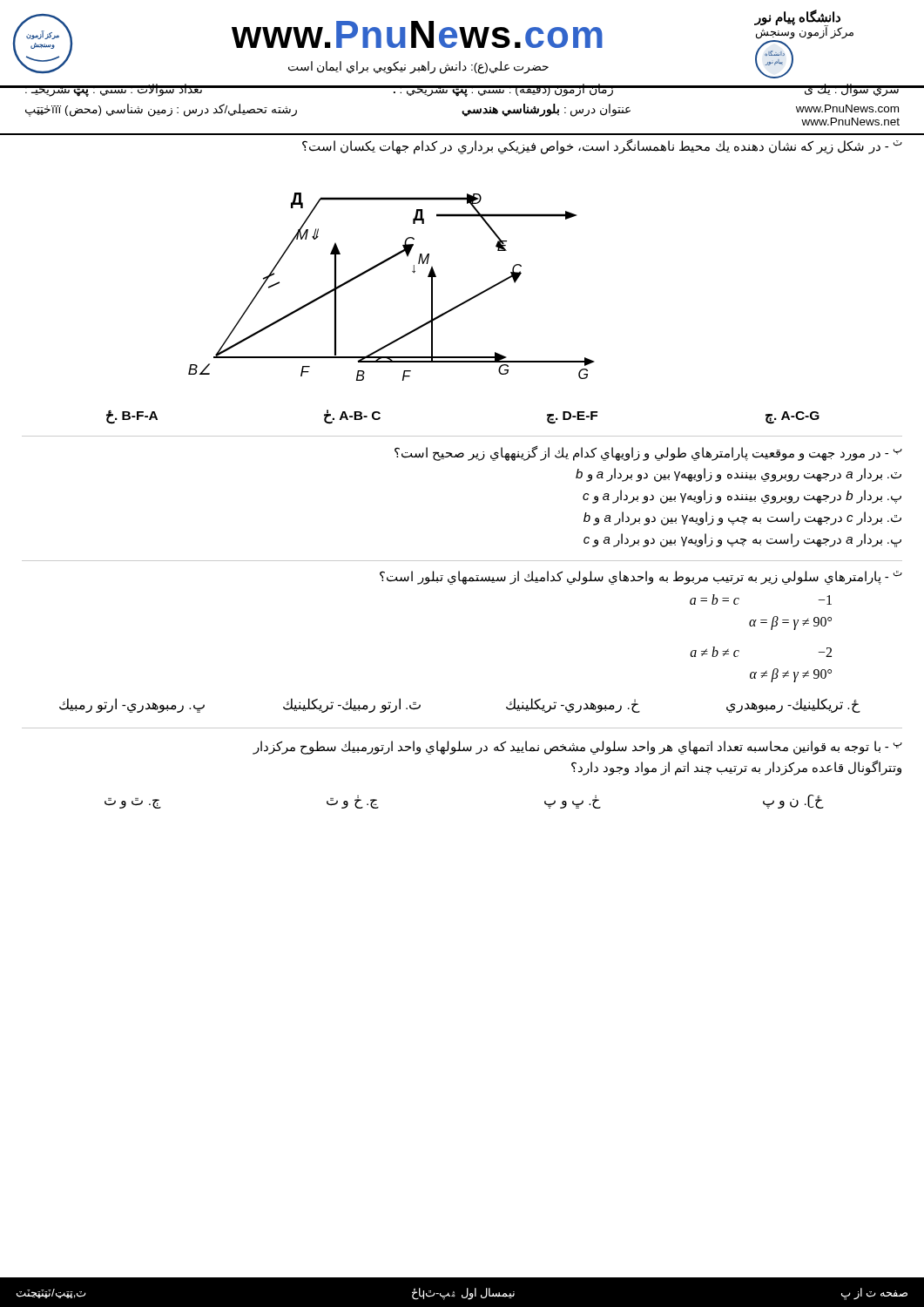Point to the element starting "ڀ - با توجه به قوانين محاسبه تعداد"
Image resolution: width=924 pixels, height=1307 pixels.
click(x=578, y=755)
